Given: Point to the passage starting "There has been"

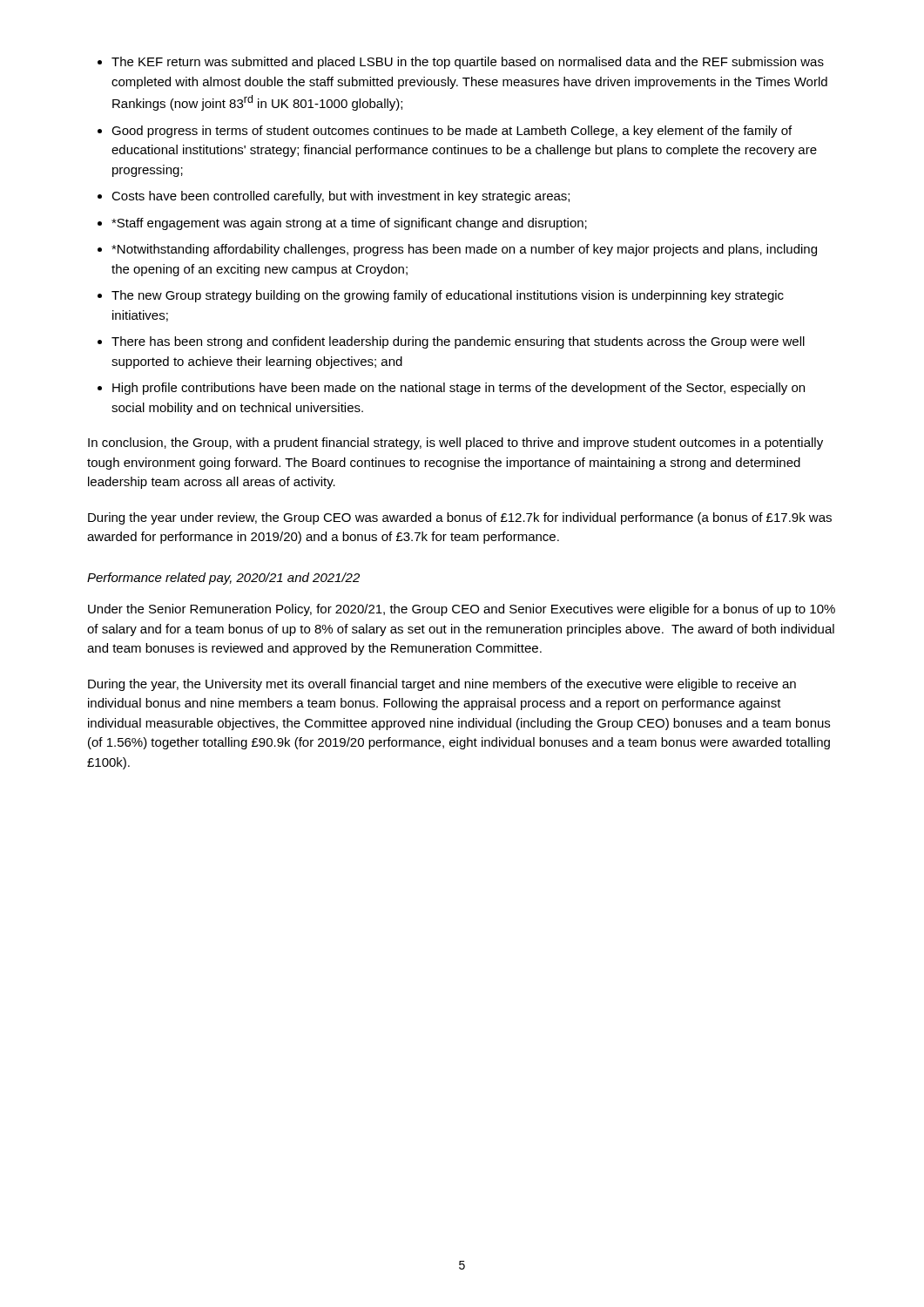Looking at the screenshot, I should click(458, 351).
